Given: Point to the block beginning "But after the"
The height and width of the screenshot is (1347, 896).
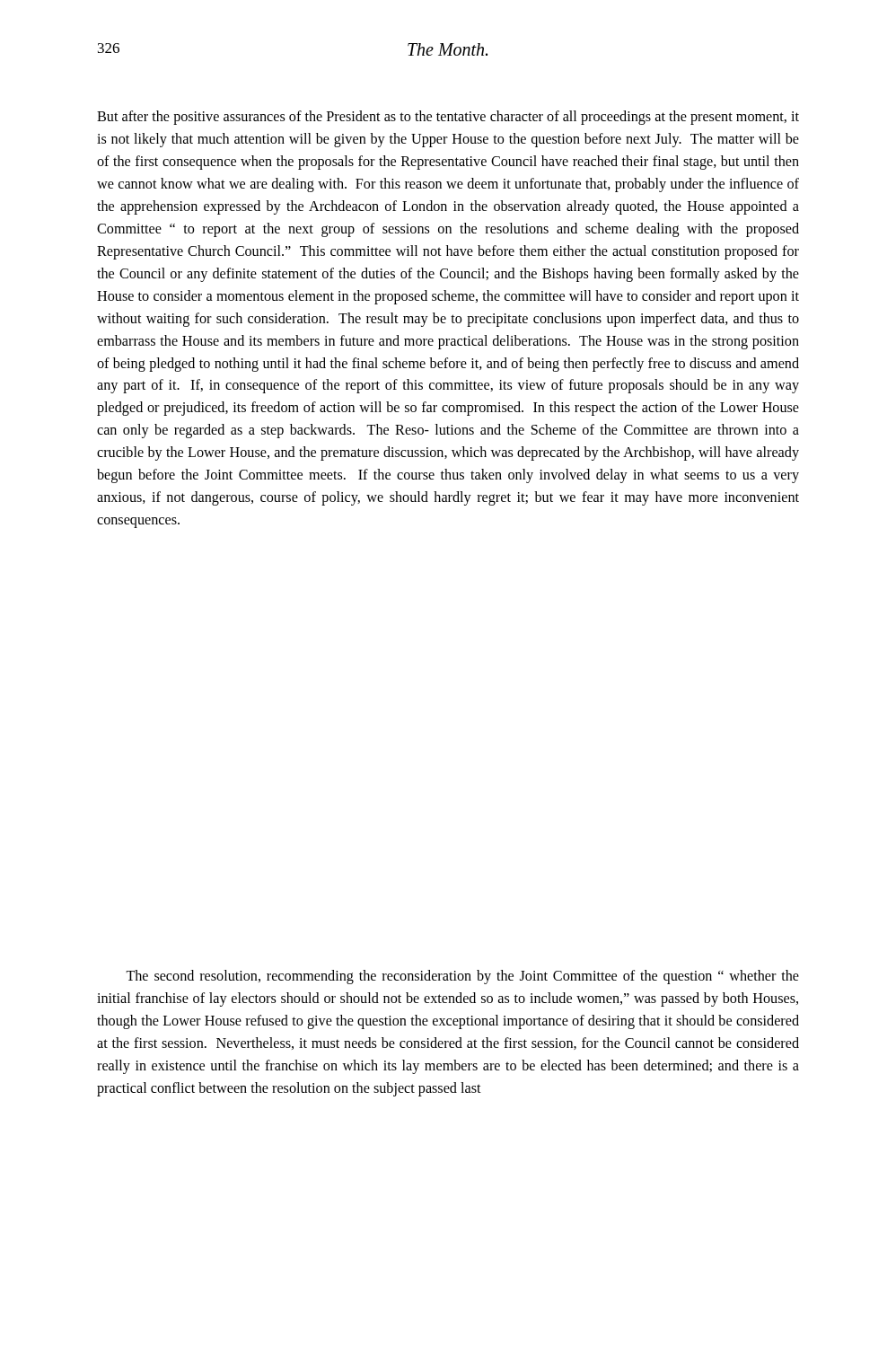Looking at the screenshot, I should click(x=448, y=319).
